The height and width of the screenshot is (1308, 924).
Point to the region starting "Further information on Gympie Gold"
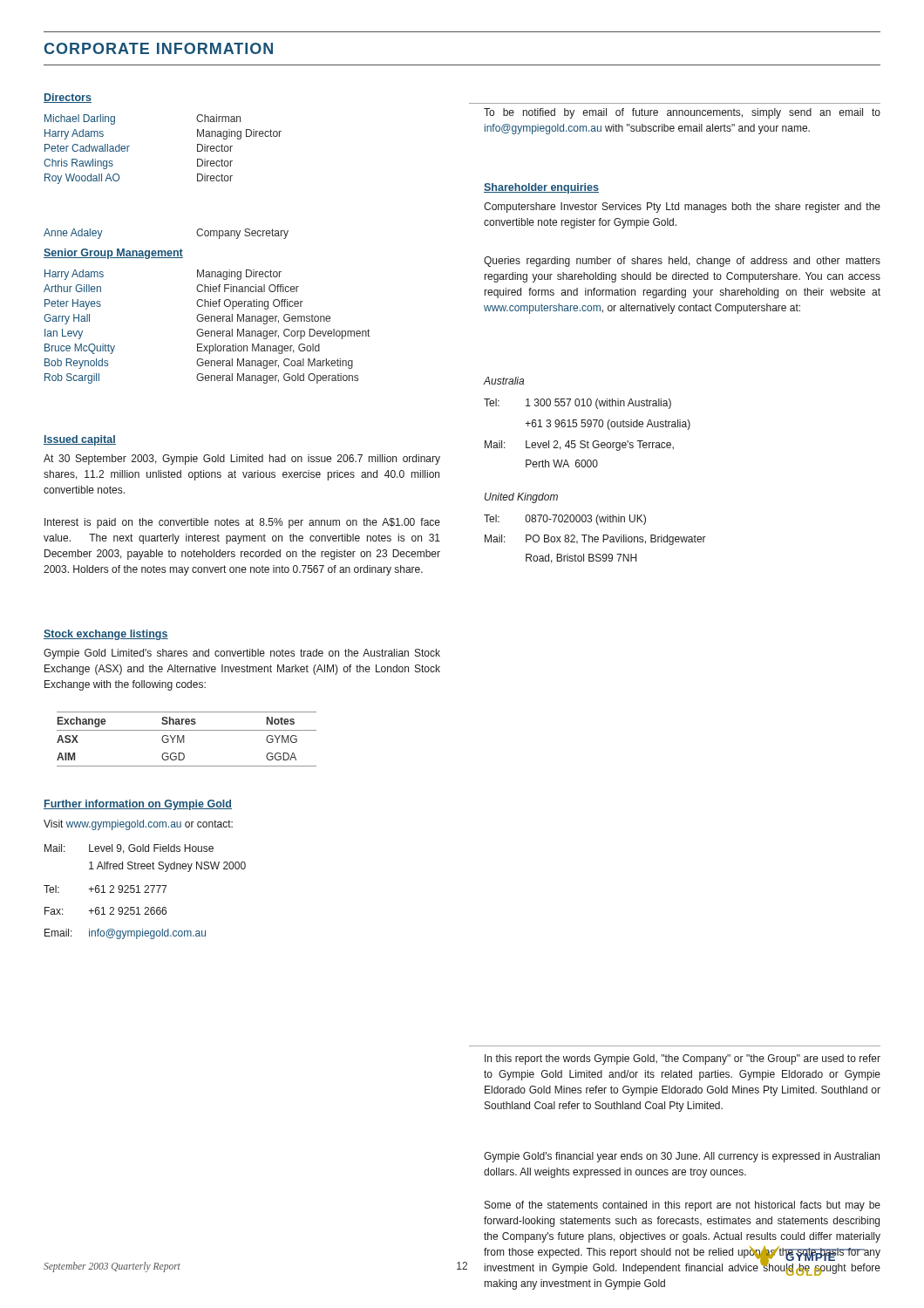138,804
